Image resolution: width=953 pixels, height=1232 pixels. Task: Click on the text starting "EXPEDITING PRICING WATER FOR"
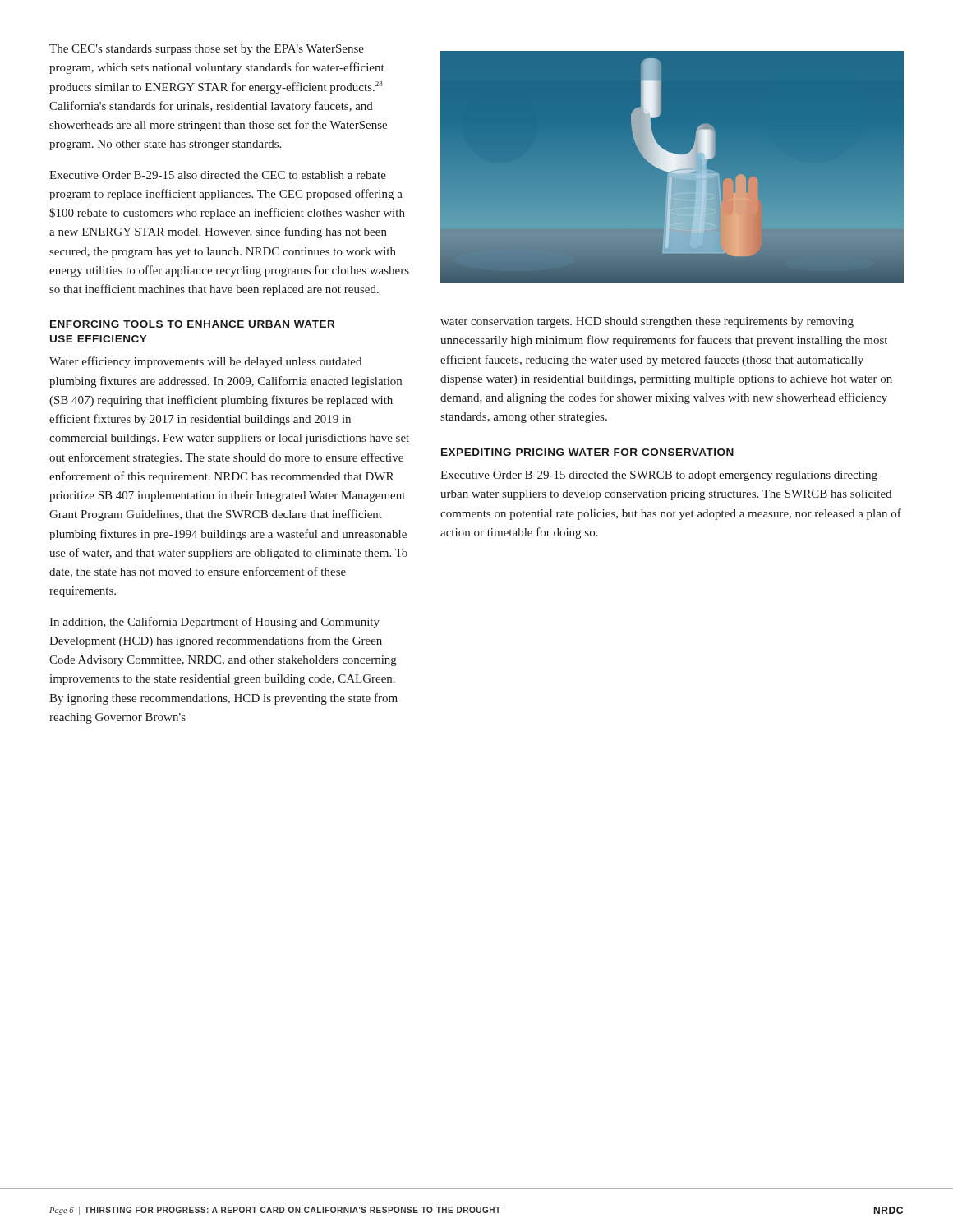click(672, 452)
